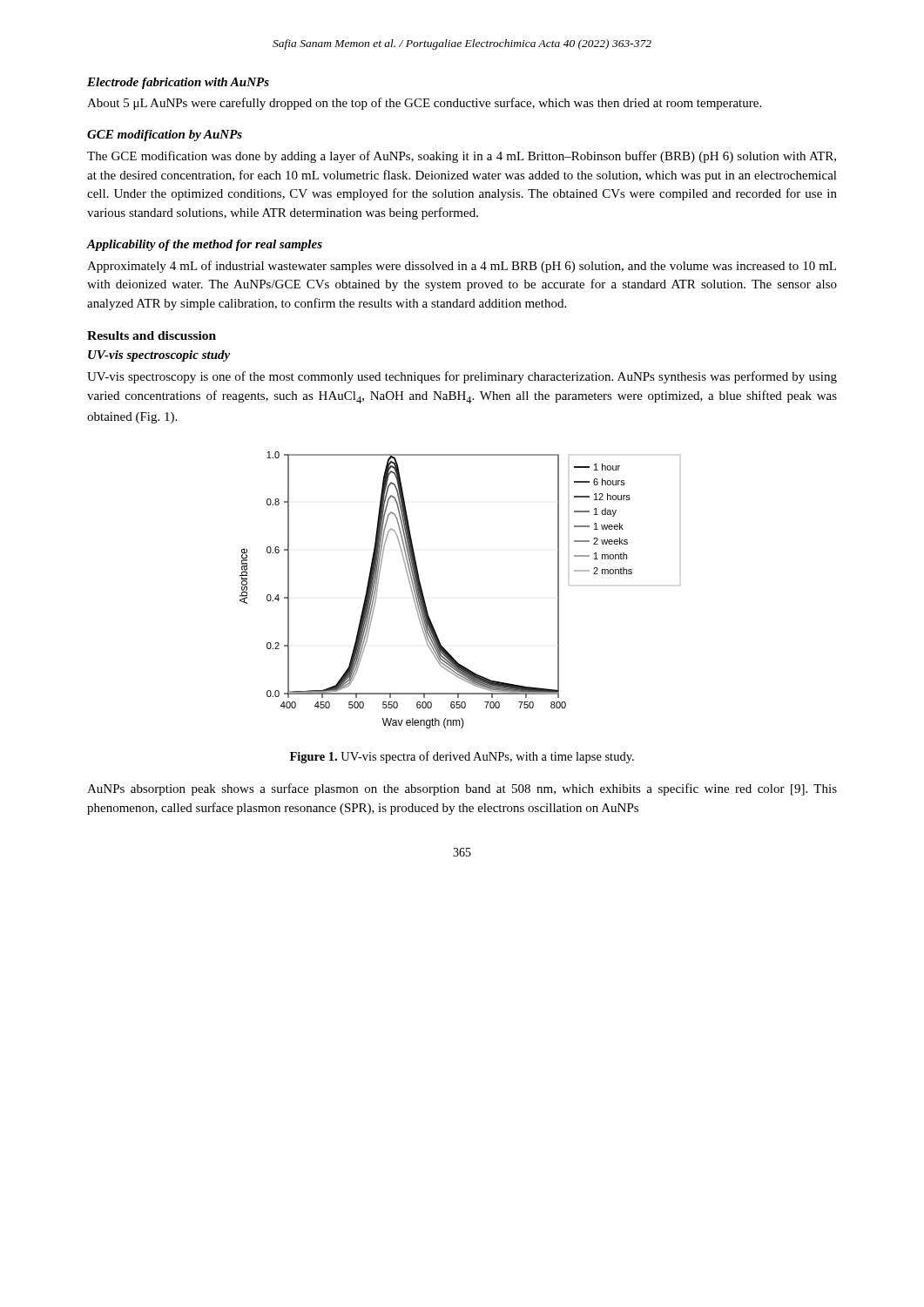Click on the block starting "UV-vis spectroscopy is one of the most commonly"
924x1307 pixels.
pos(462,396)
